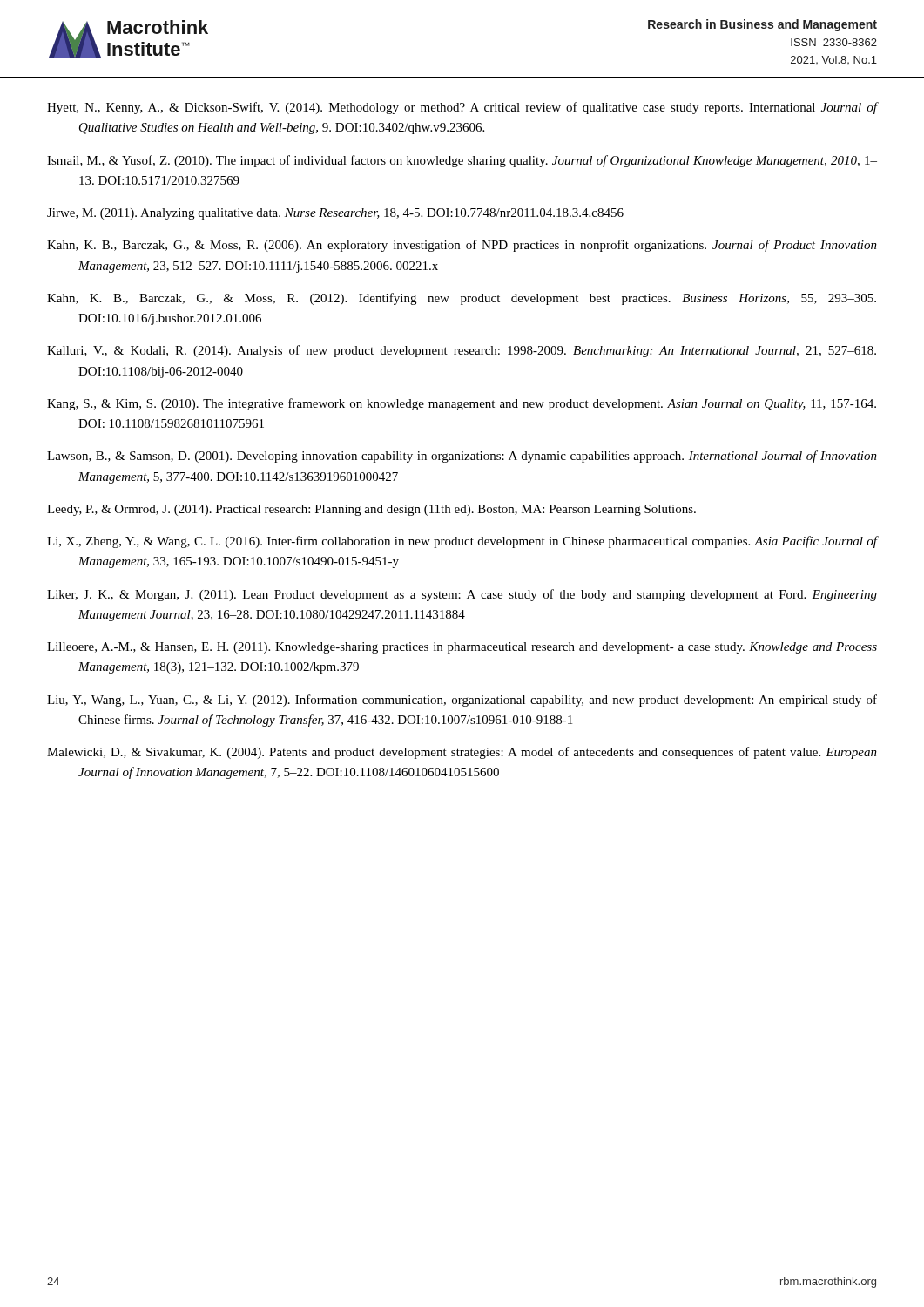
Task: Navigate to the block starting "Kalluri, V., & Kodali, R."
Action: pyautogui.click(x=462, y=361)
